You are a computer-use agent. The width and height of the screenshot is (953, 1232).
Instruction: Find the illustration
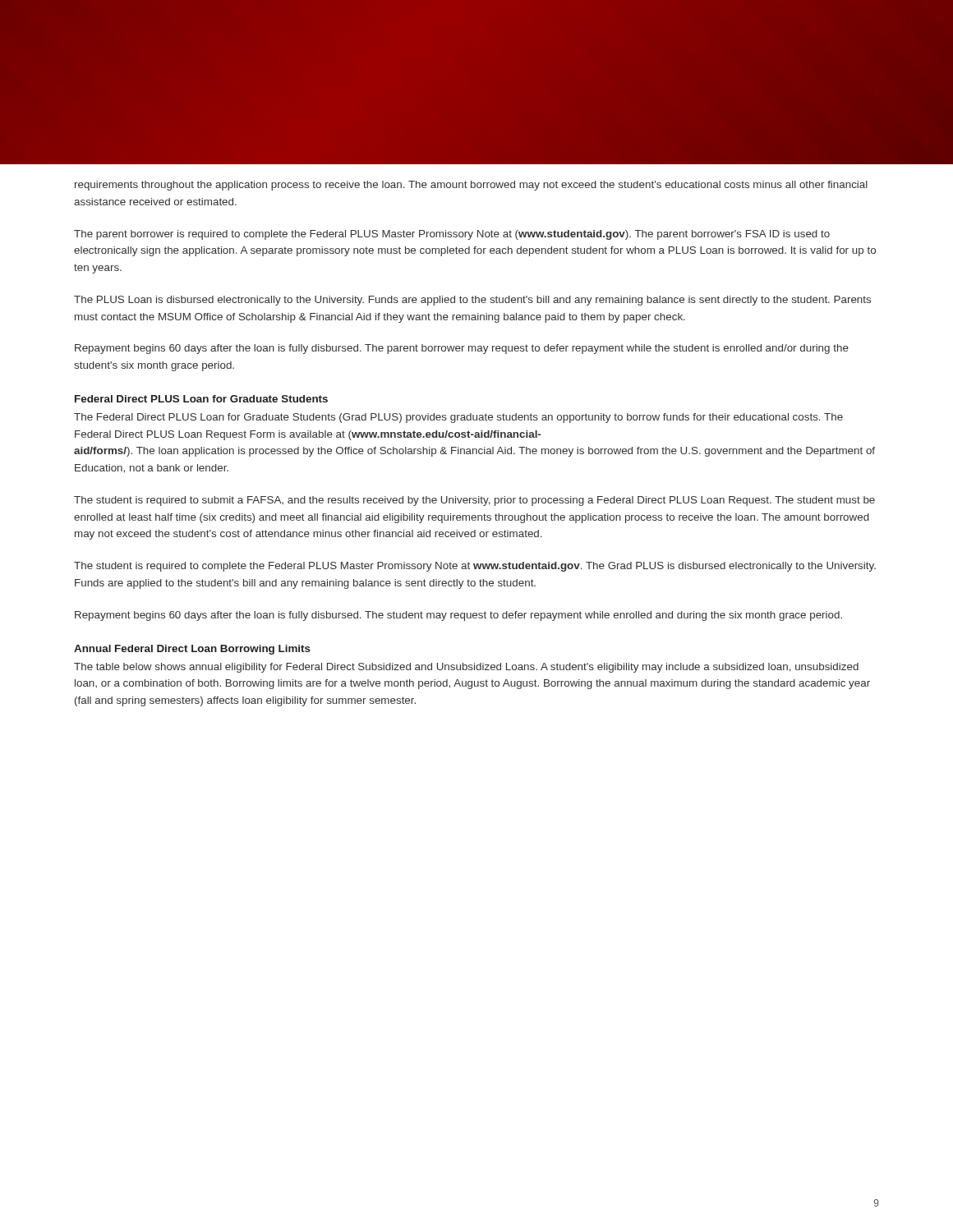[476, 82]
